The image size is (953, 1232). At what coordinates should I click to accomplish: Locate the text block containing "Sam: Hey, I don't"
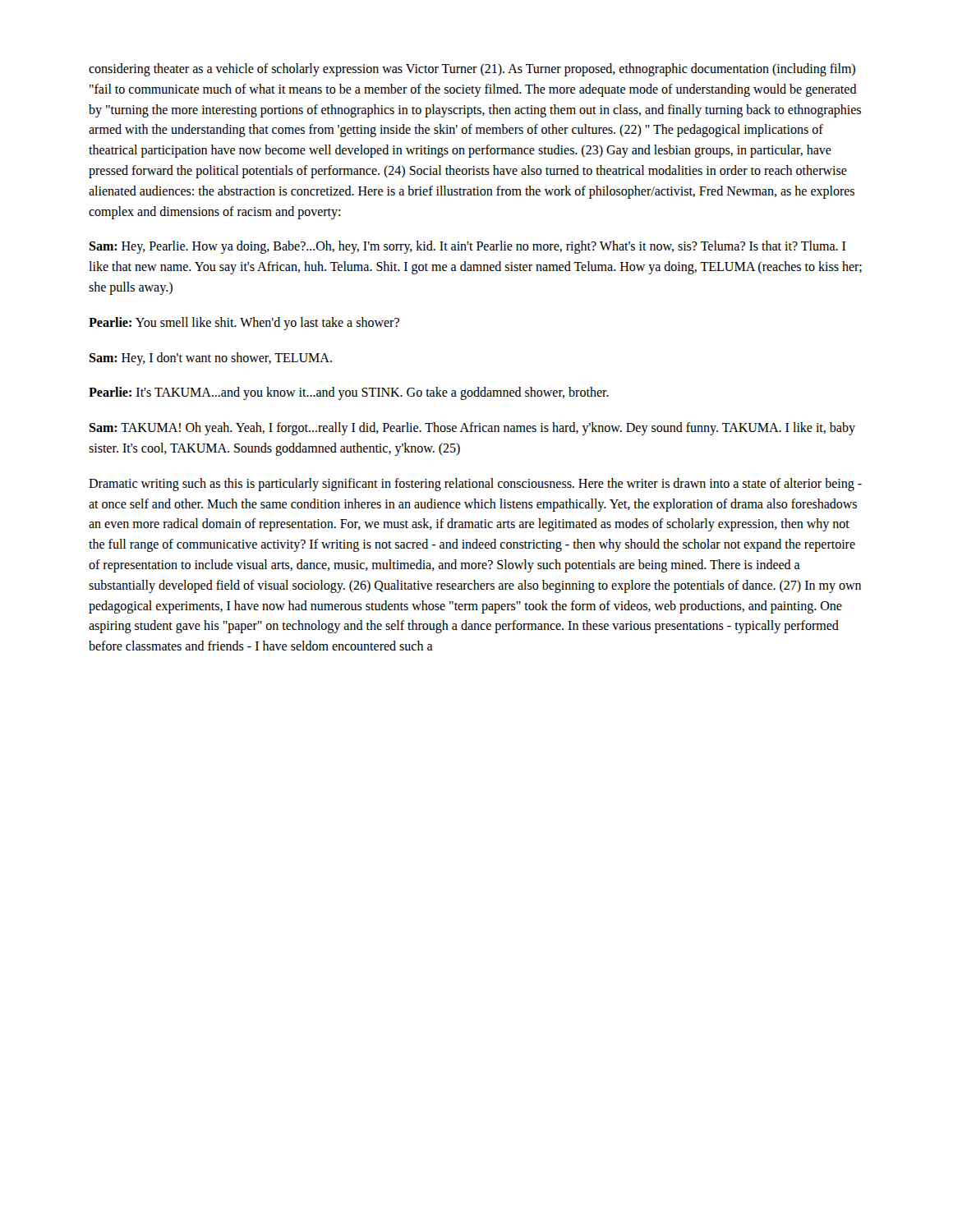(211, 357)
